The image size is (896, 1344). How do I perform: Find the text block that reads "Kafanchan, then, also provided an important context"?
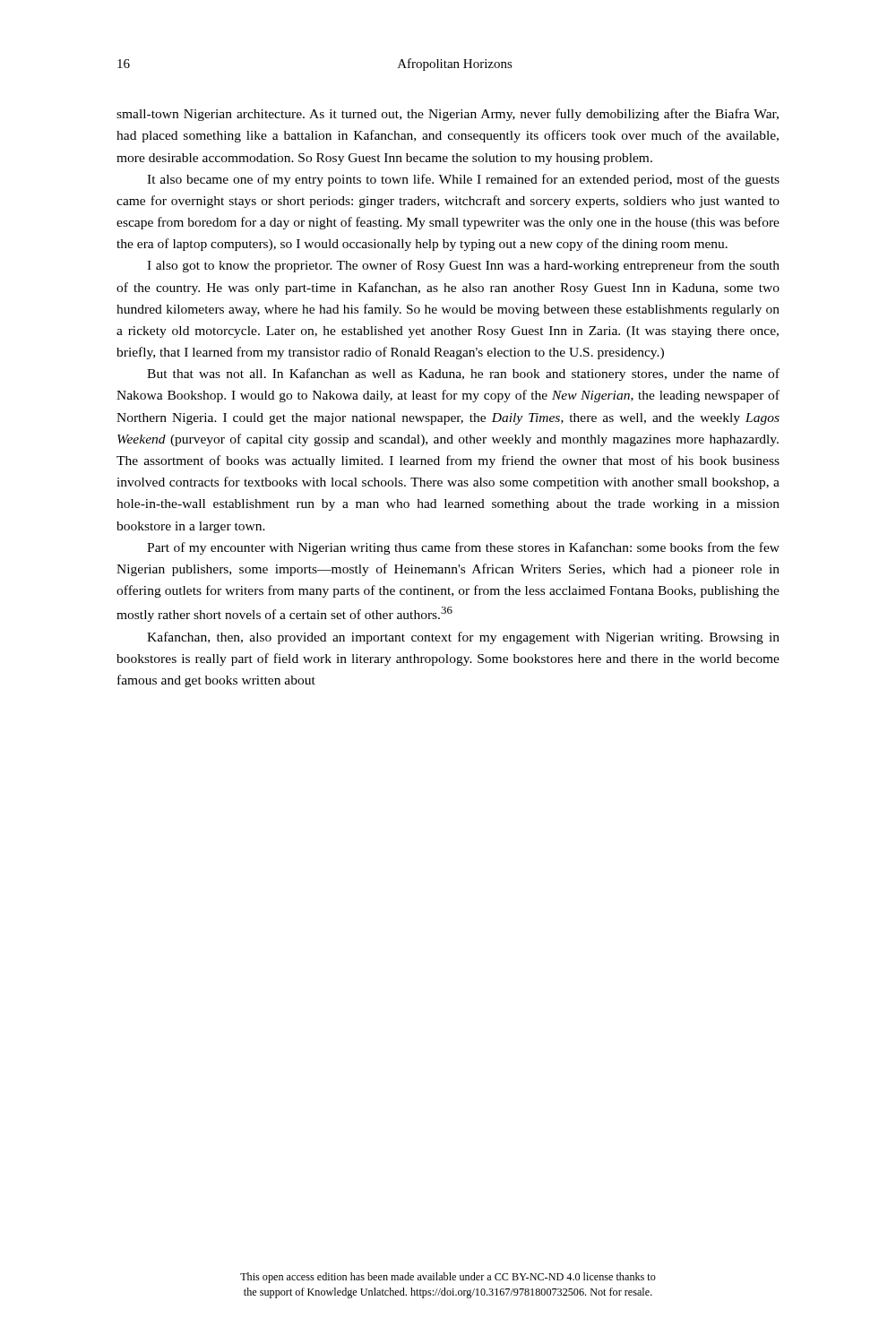pyautogui.click(x=448, y=658)
